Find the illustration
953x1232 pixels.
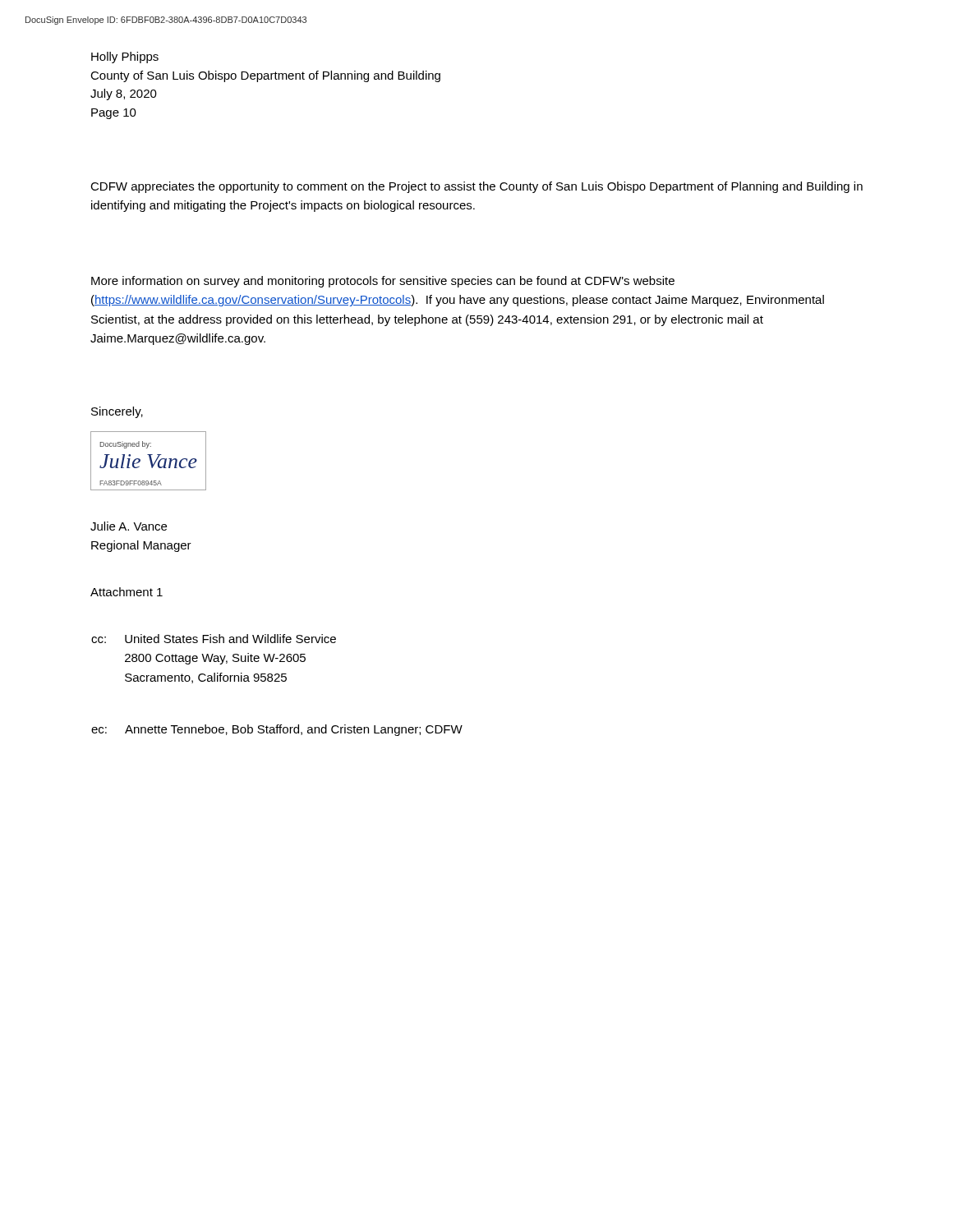(148, 462)
